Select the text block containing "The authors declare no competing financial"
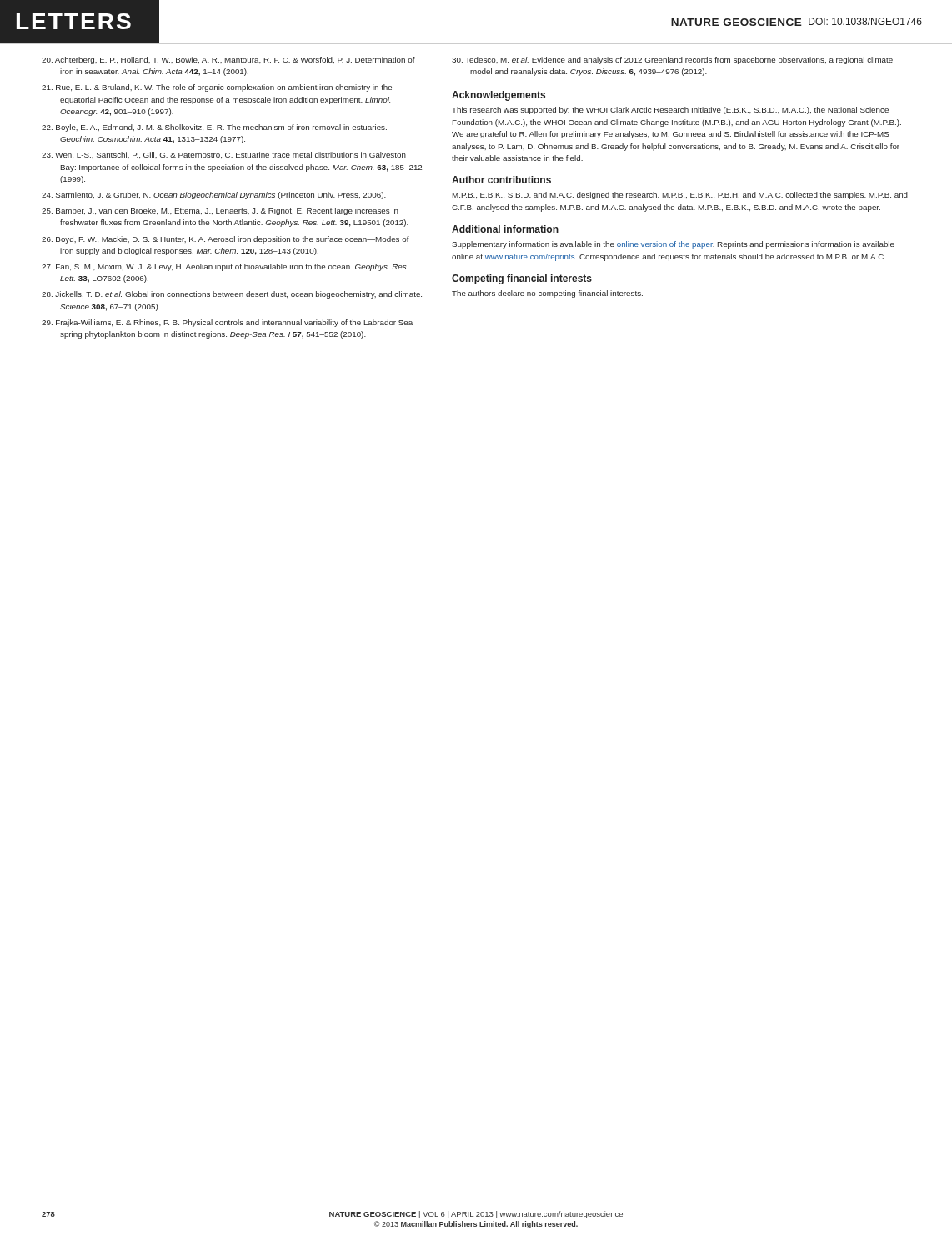952x1251 pixels. [548, 293]
